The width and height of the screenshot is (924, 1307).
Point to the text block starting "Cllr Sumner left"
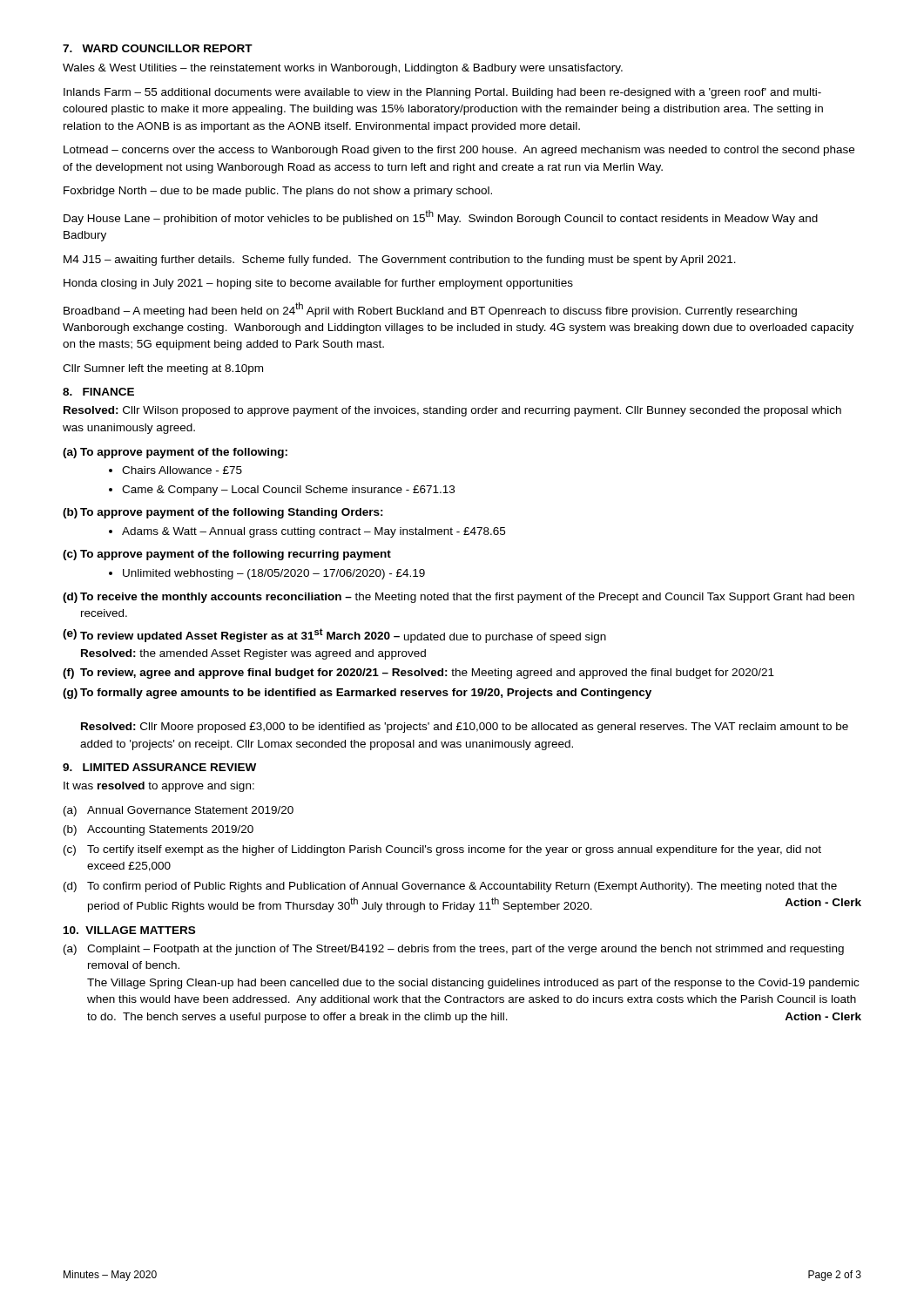pos(163,369)
